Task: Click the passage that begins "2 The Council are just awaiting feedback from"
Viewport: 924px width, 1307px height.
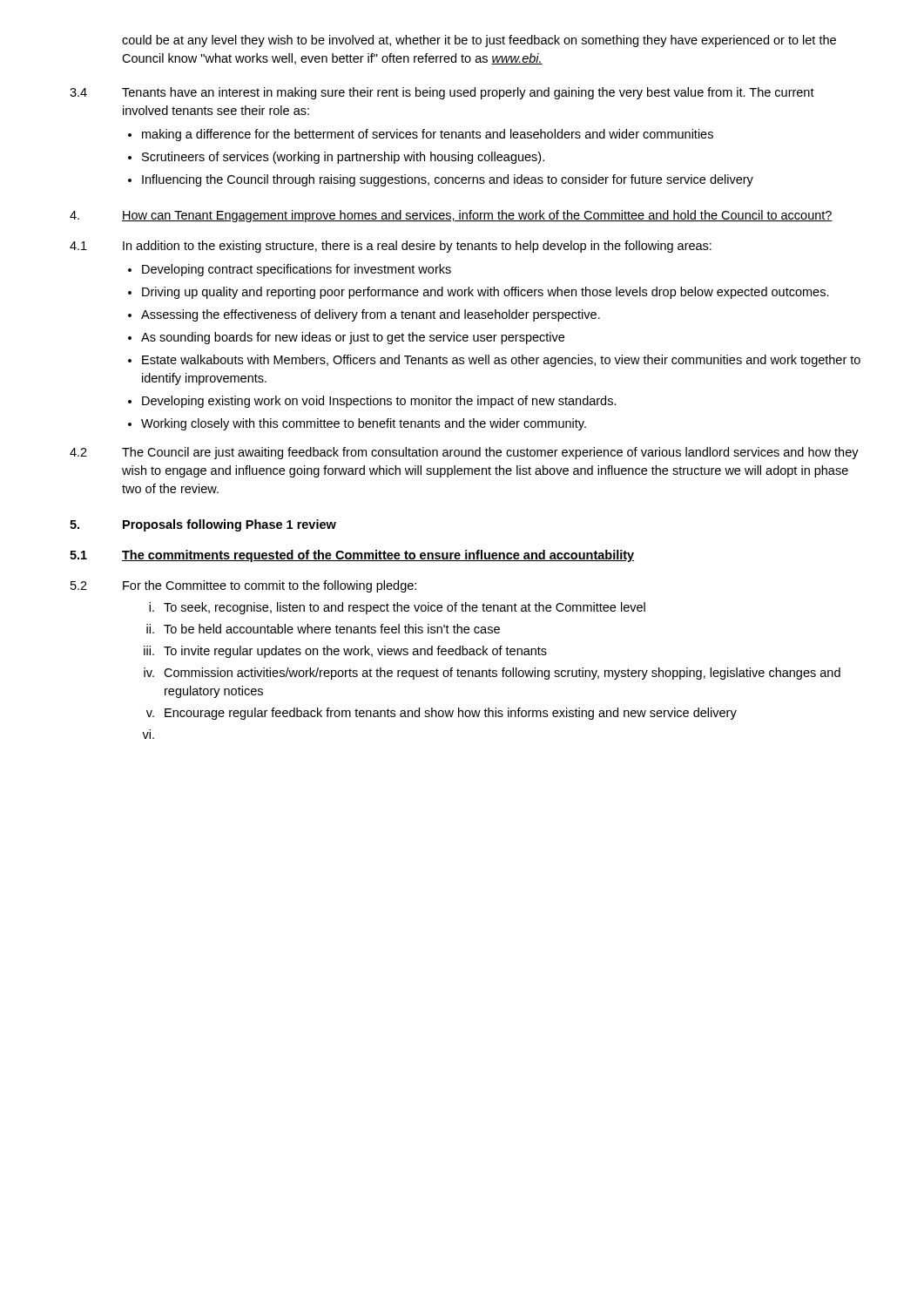Action: pos(466,471)
